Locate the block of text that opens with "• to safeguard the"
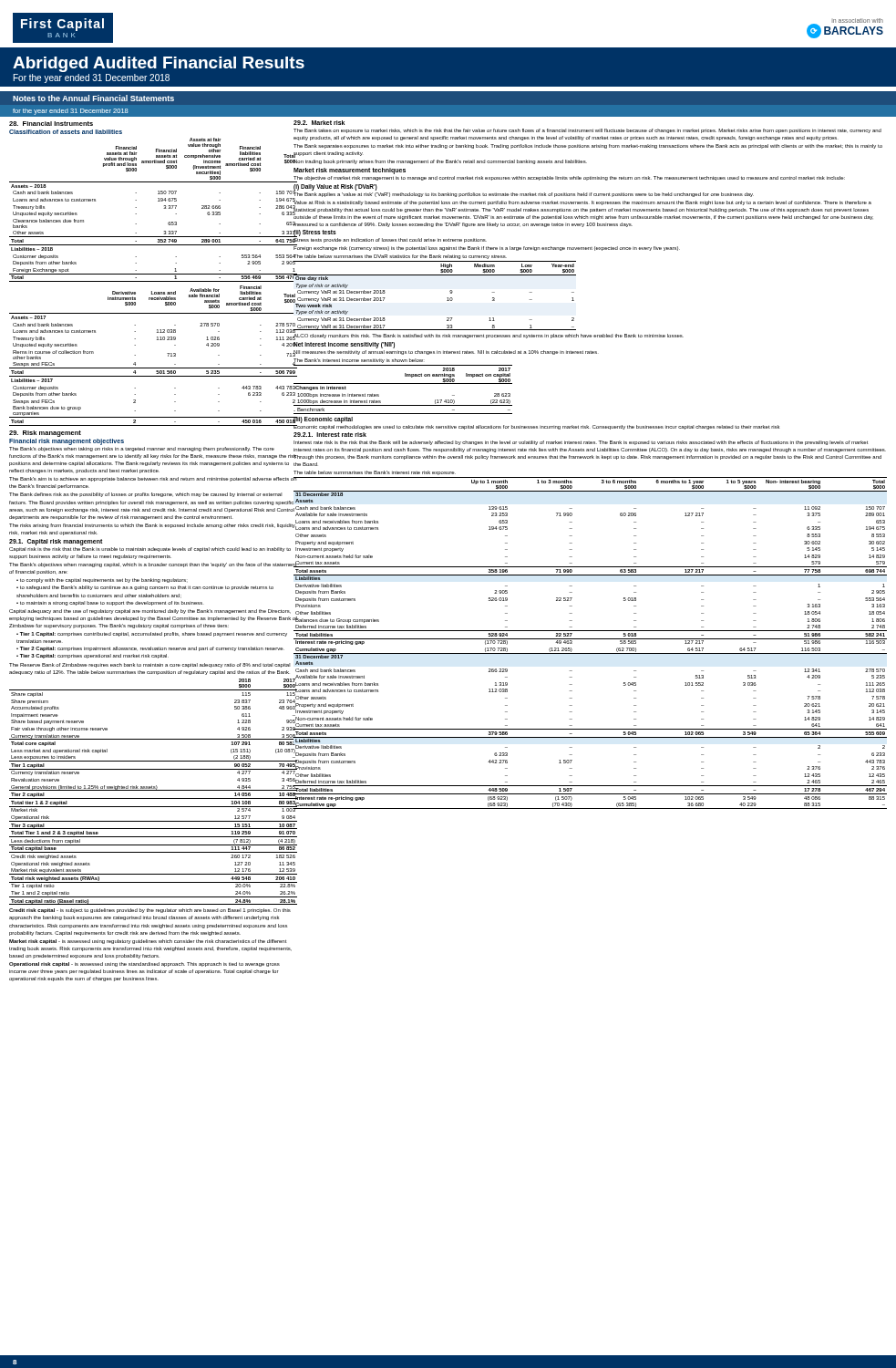The image size is (896, 1368). click(145, 591)
